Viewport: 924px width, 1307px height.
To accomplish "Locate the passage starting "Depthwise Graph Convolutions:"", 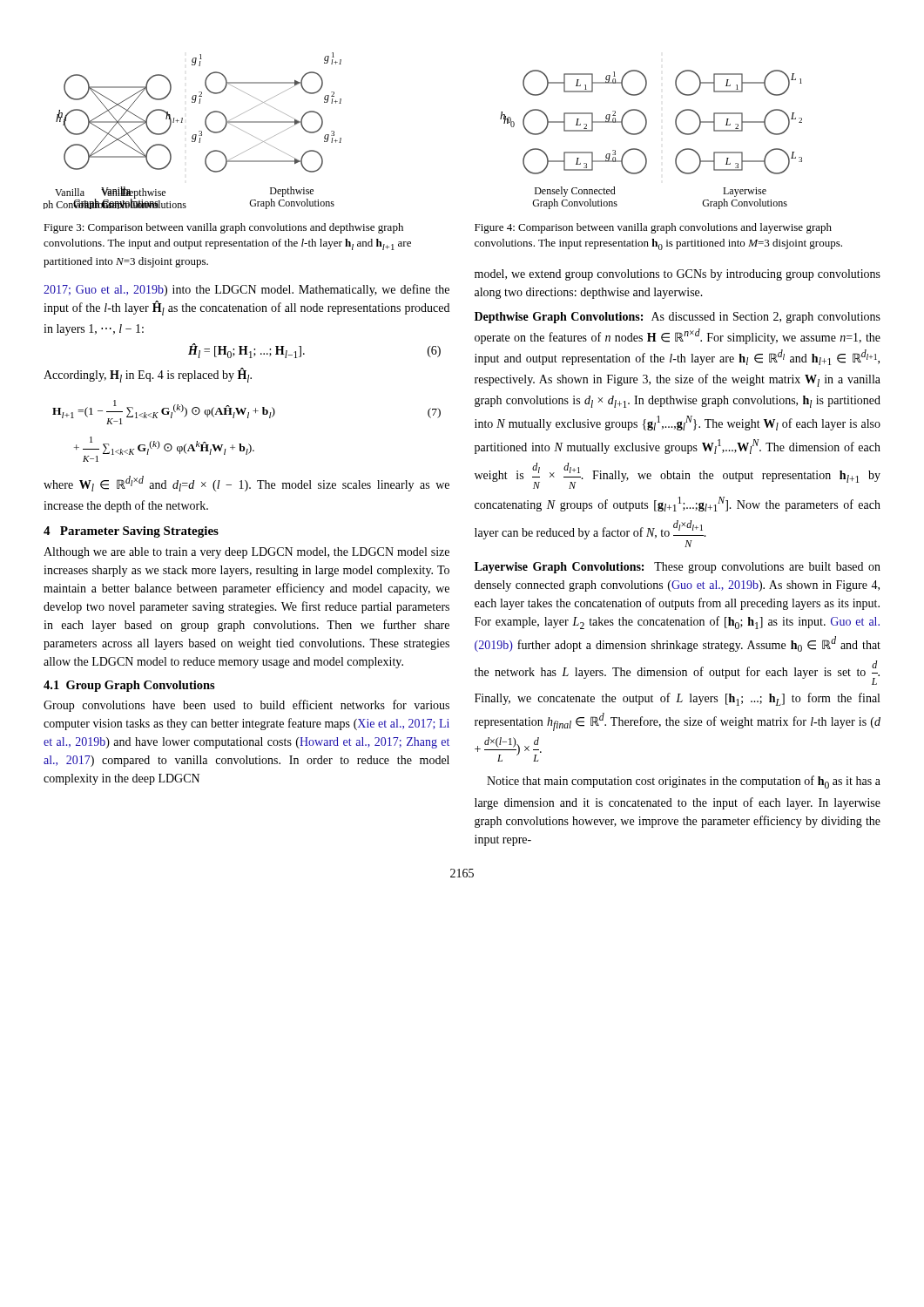I will pyautogui.click(x=677, y=429).
